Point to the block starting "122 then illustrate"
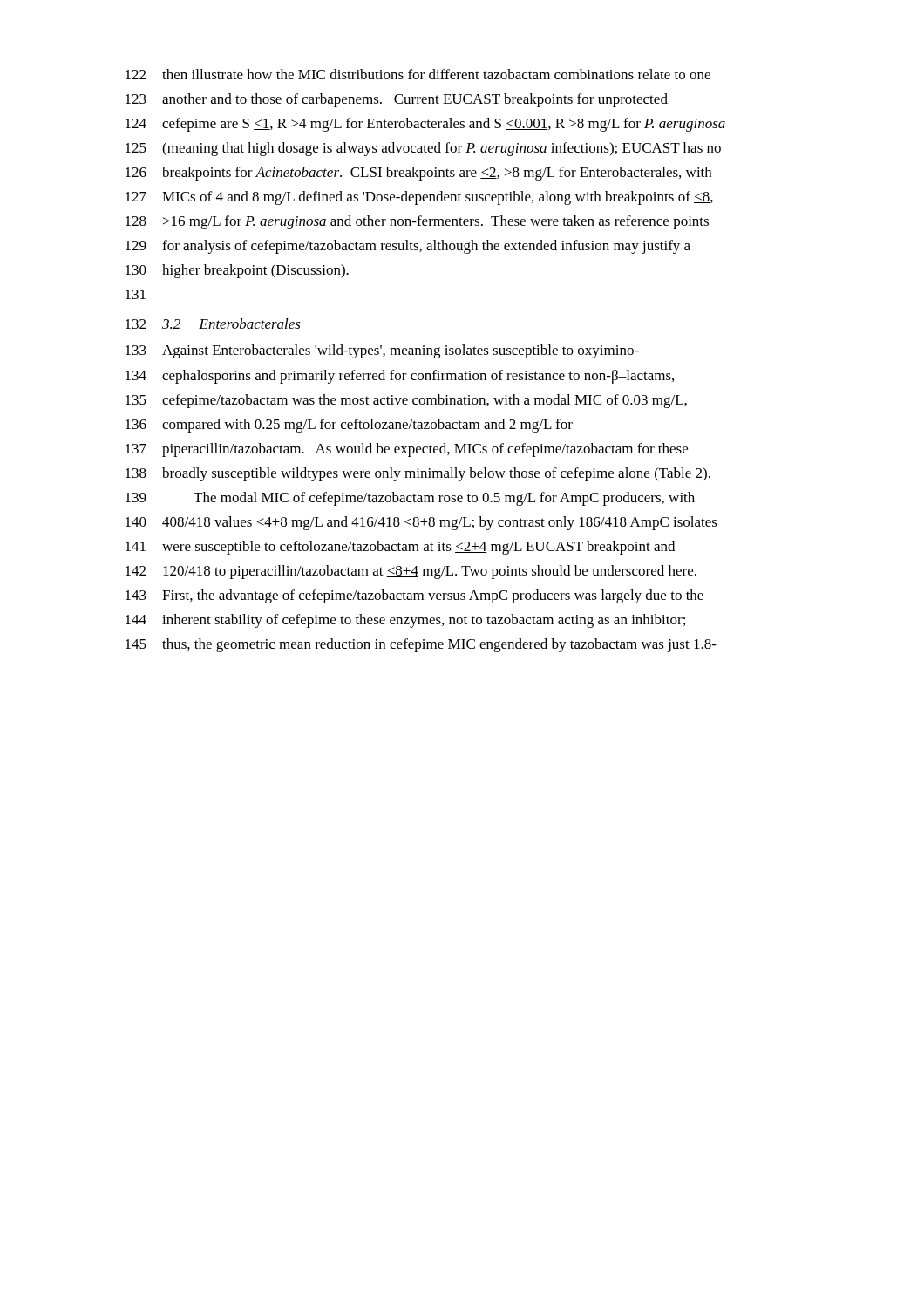Image resolution: width=924 pixels, height=1308 pixels. (462, 173)
